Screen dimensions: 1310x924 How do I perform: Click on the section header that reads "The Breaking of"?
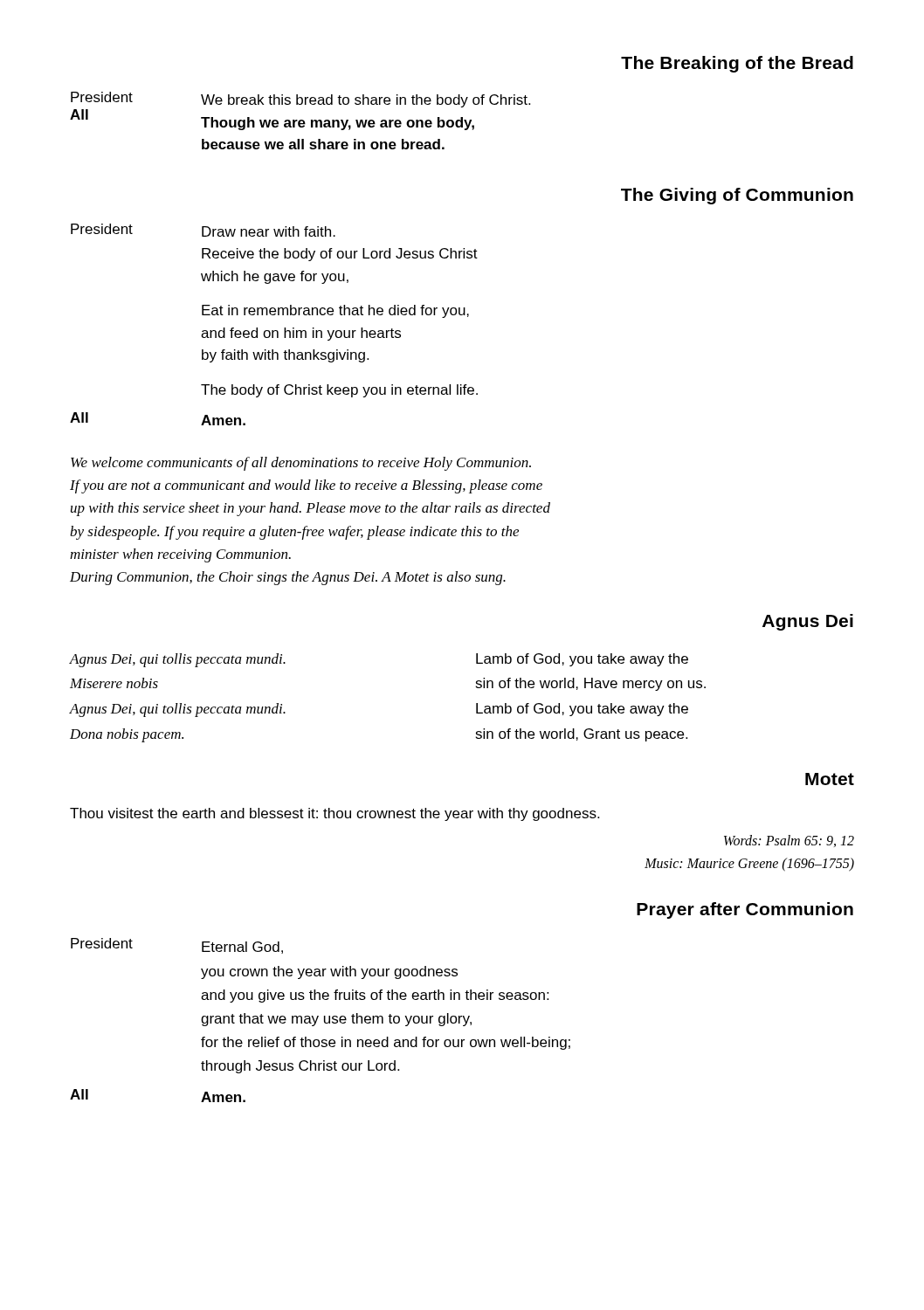pos(738,62)
